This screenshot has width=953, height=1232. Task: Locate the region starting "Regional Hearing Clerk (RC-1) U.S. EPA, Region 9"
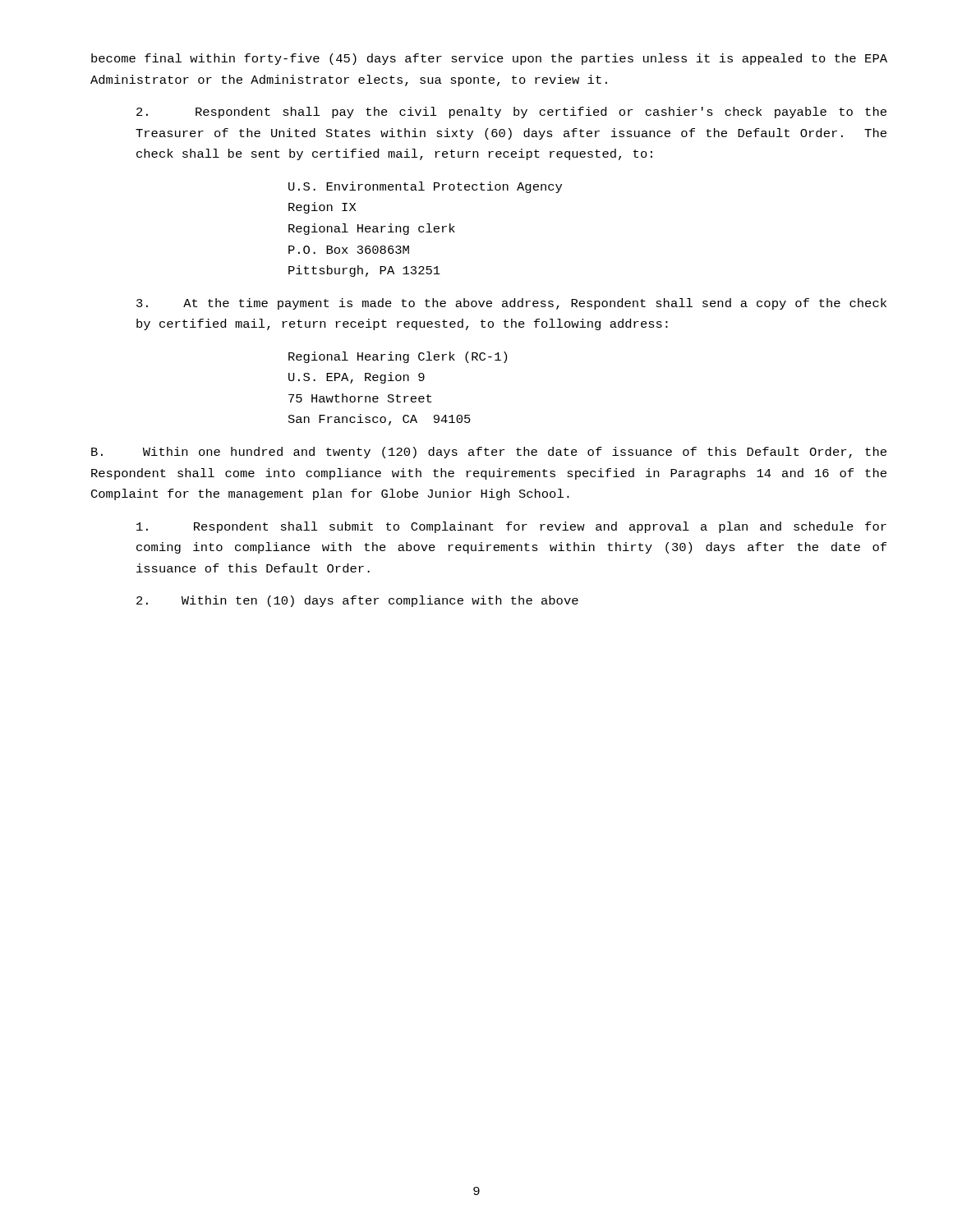[398, 389]
